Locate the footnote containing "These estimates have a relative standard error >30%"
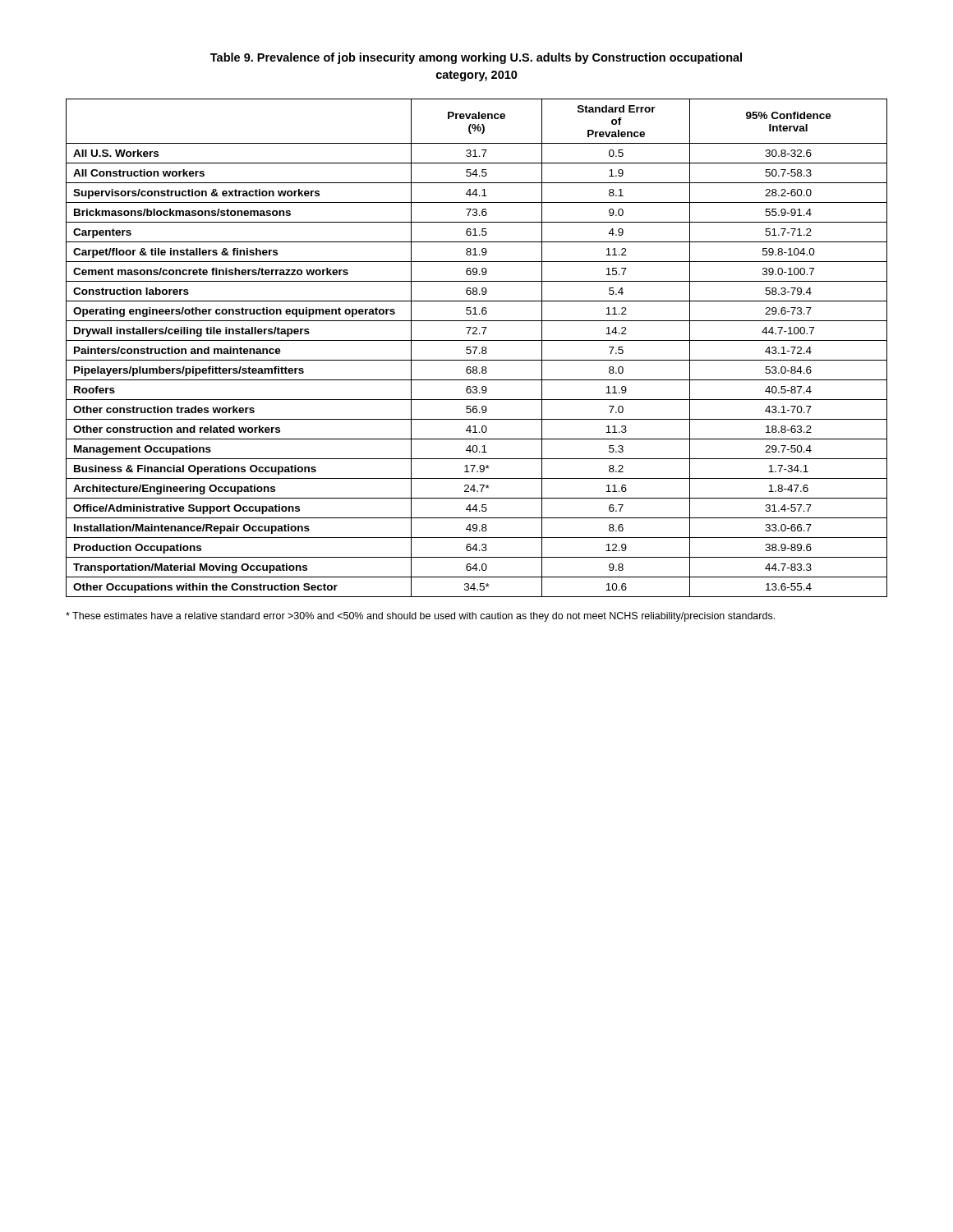953x1232 pixels. point(421,616)
